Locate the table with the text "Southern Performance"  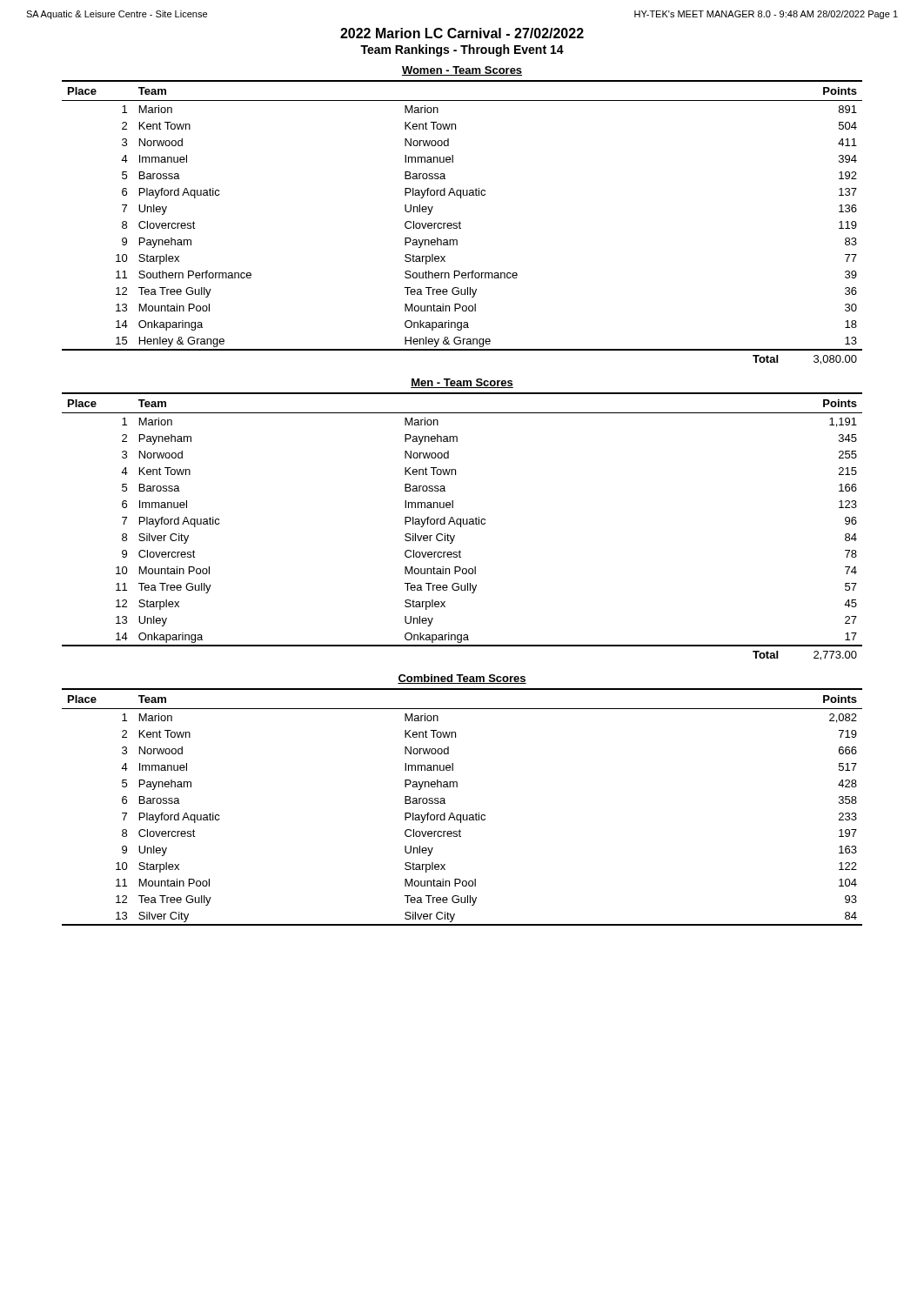[x=462, y=224]
